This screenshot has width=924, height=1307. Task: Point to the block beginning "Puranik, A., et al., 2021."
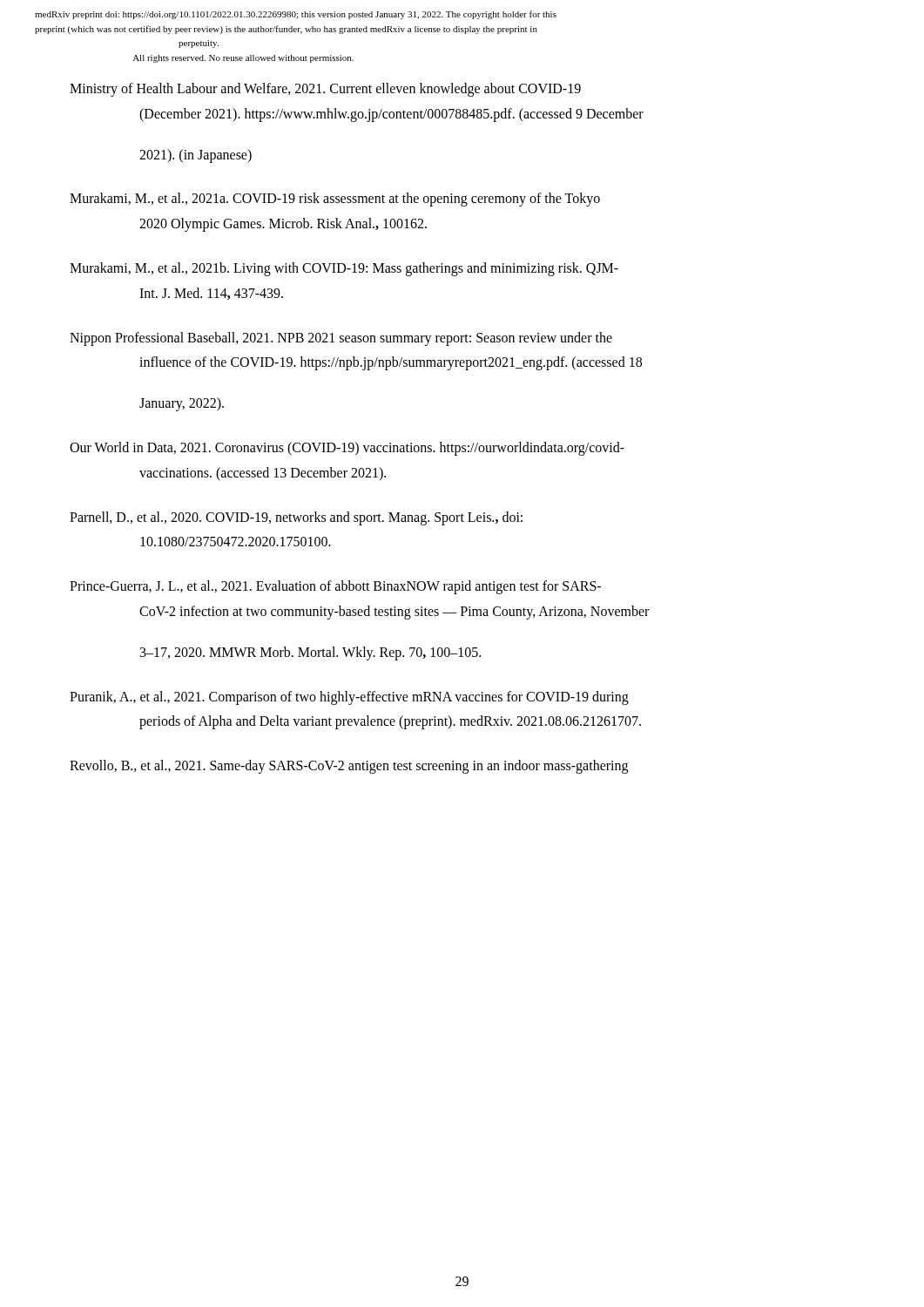pos(462,710)
